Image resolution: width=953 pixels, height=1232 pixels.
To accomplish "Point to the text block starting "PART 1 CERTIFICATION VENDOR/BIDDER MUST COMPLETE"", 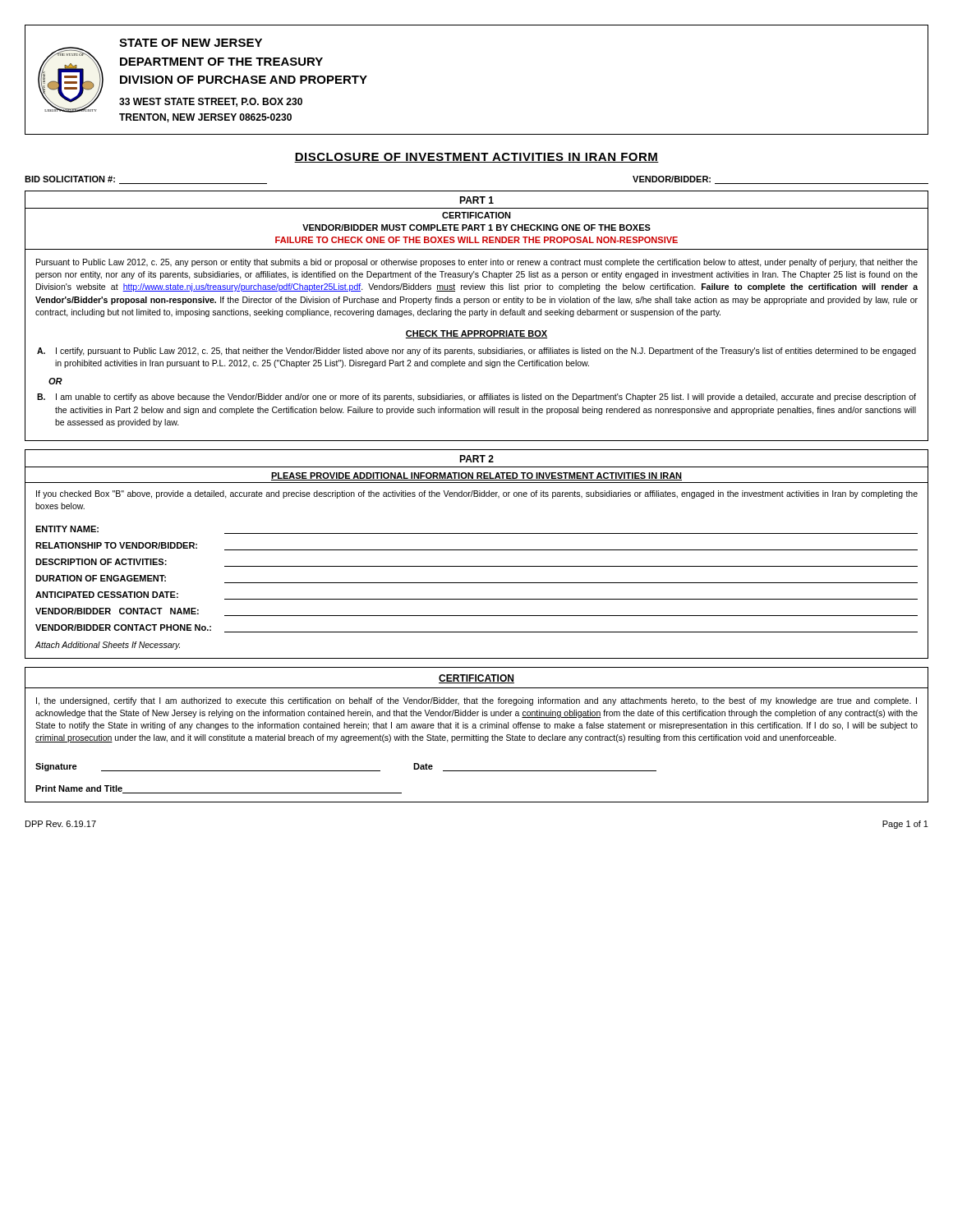I will tap(476, 316).
